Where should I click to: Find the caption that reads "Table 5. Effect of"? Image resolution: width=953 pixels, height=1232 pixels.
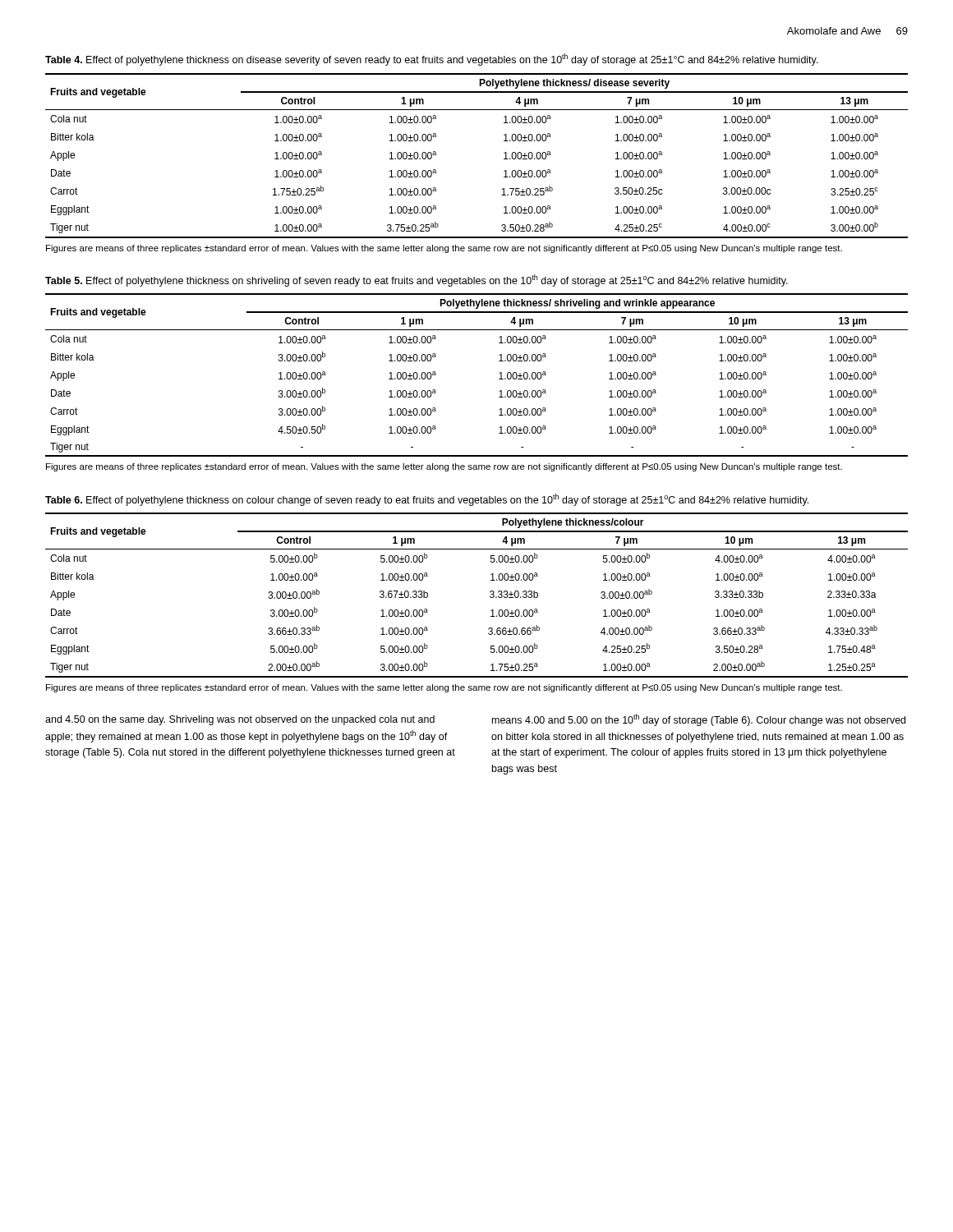pyautogui.click(x=417, y=280)
